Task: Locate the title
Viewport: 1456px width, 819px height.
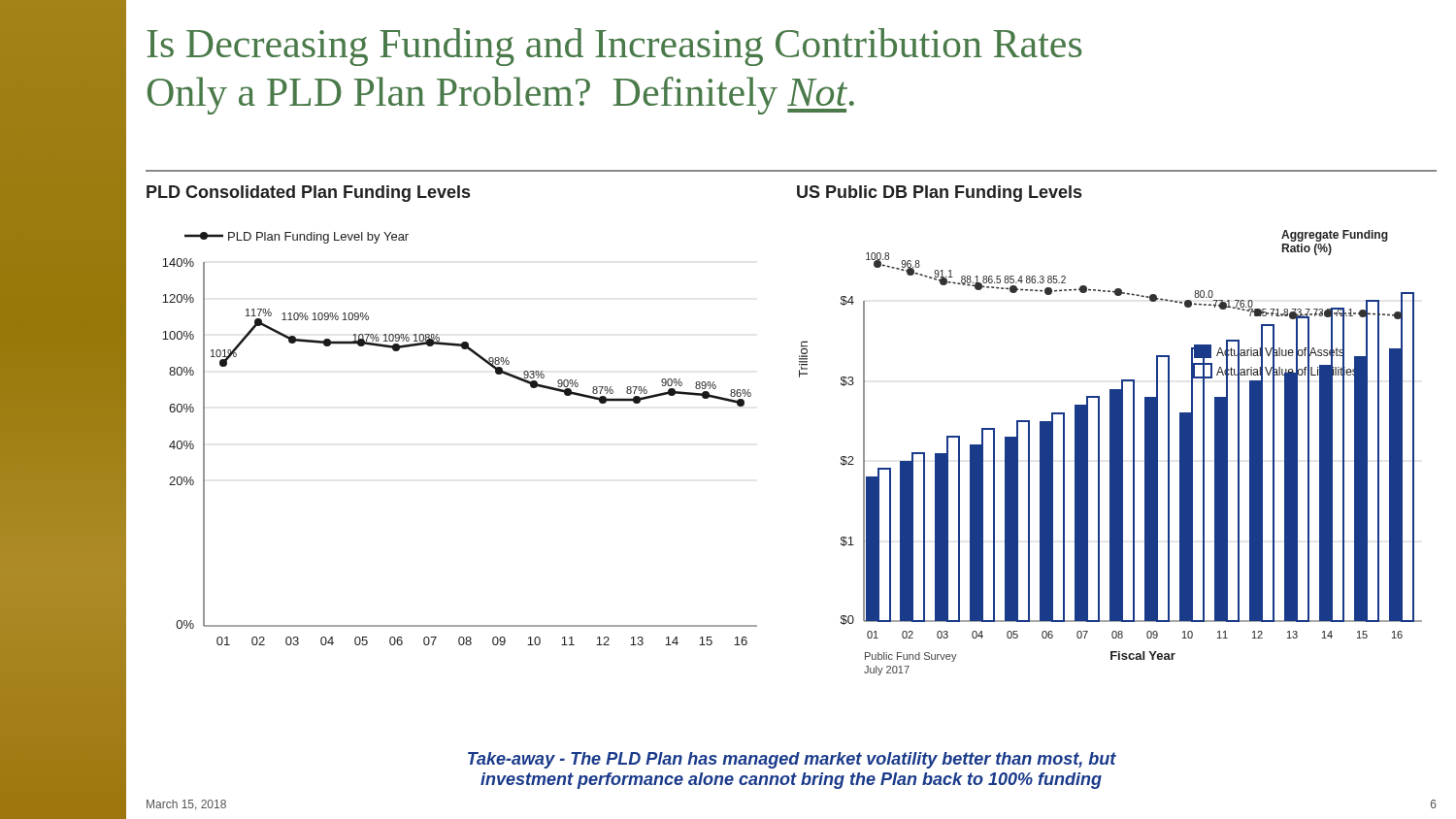Action: pos(791,68)
